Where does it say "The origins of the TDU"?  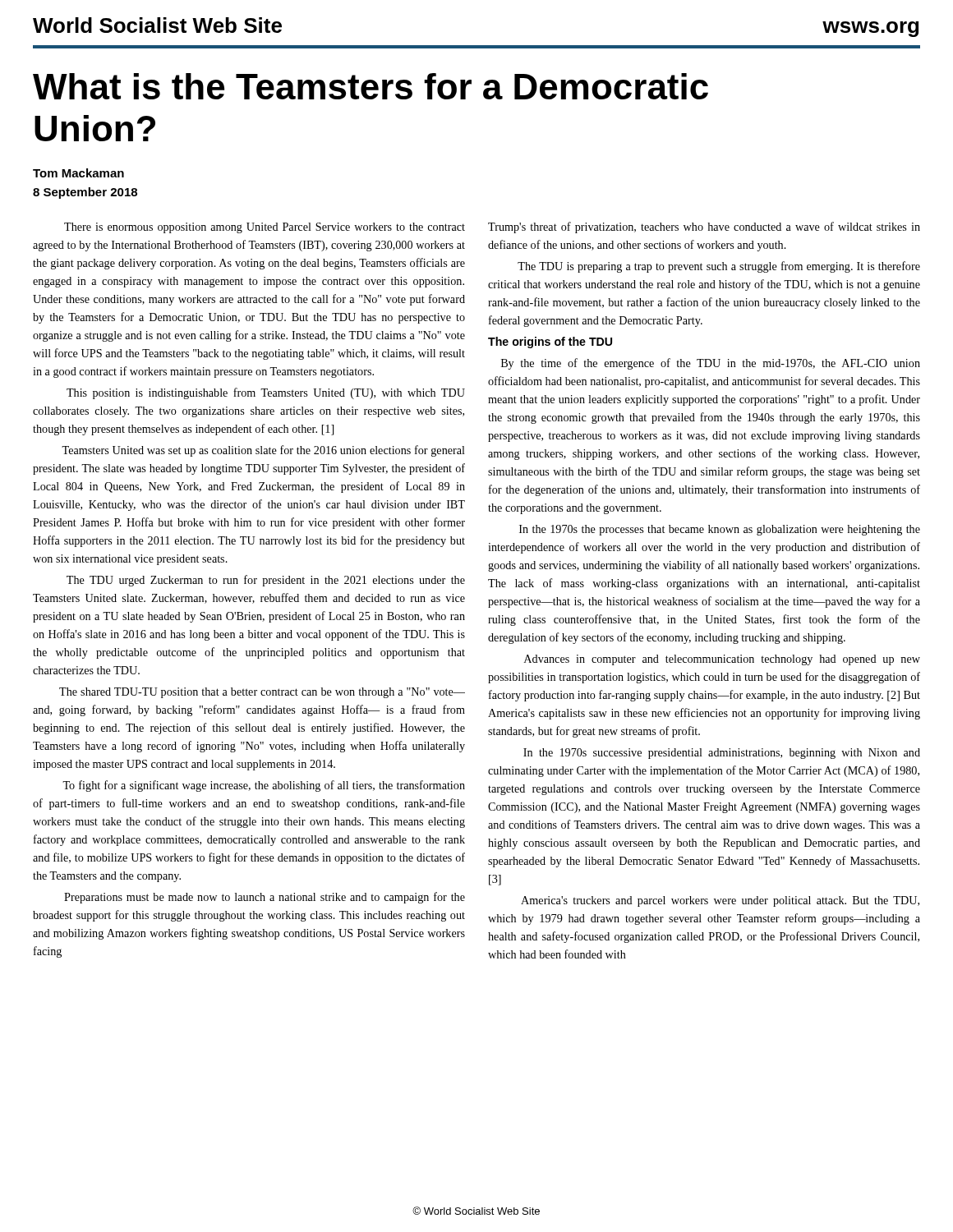pyautogui.click(x=551, y=342)
